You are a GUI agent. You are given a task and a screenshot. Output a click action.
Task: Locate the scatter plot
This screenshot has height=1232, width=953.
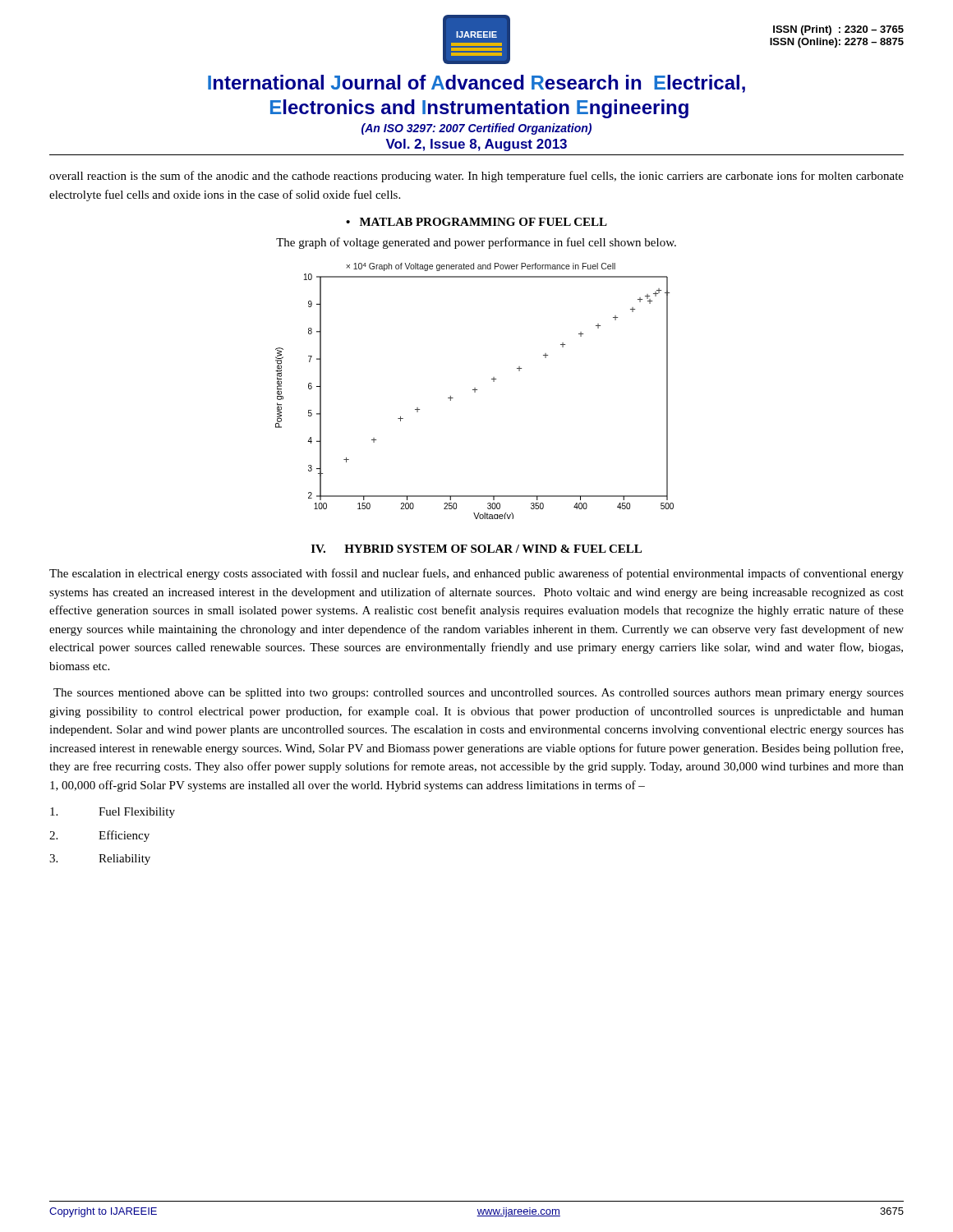[x=476, y=393]
